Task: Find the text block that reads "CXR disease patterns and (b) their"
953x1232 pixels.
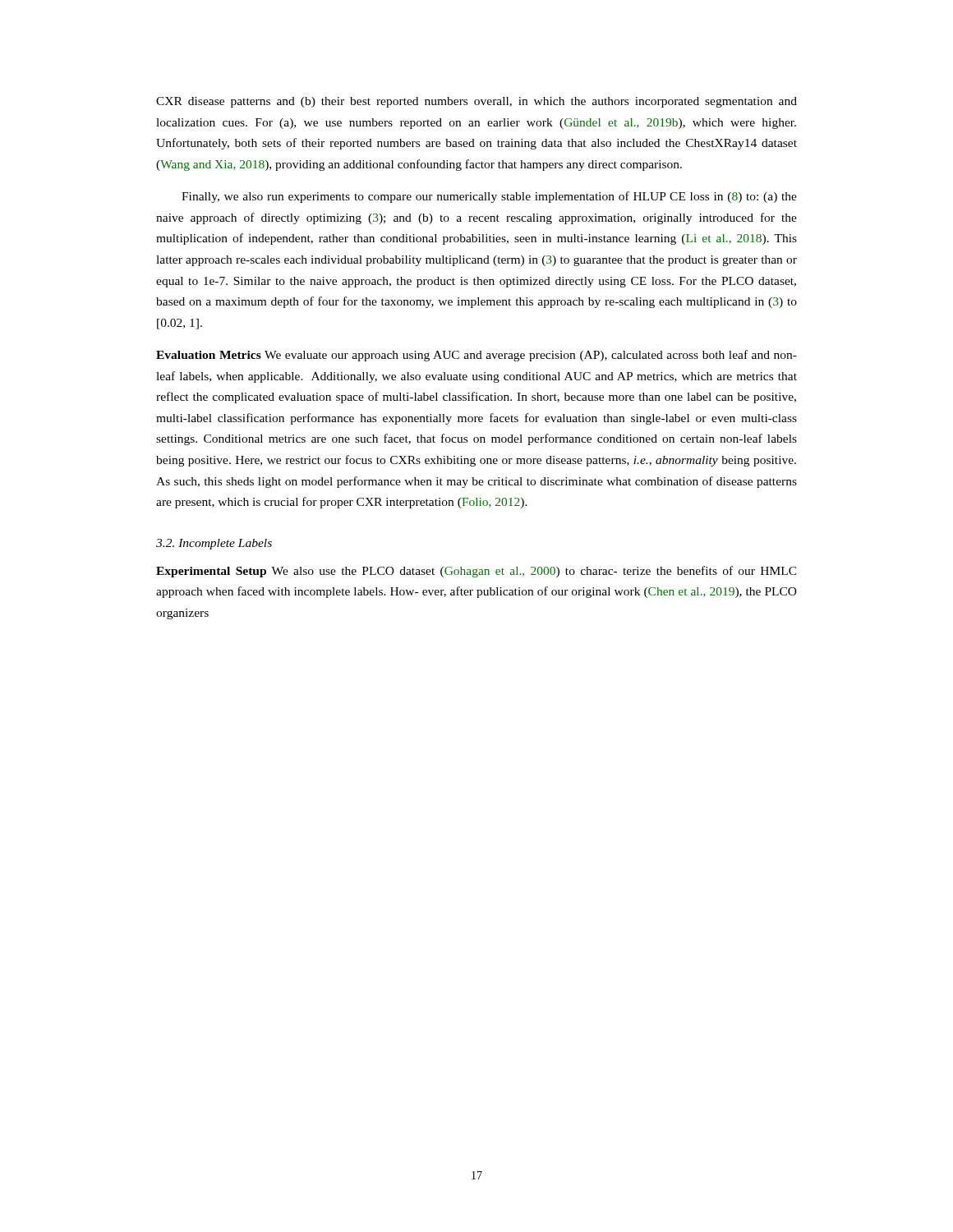Action: [x=476, y=132]
